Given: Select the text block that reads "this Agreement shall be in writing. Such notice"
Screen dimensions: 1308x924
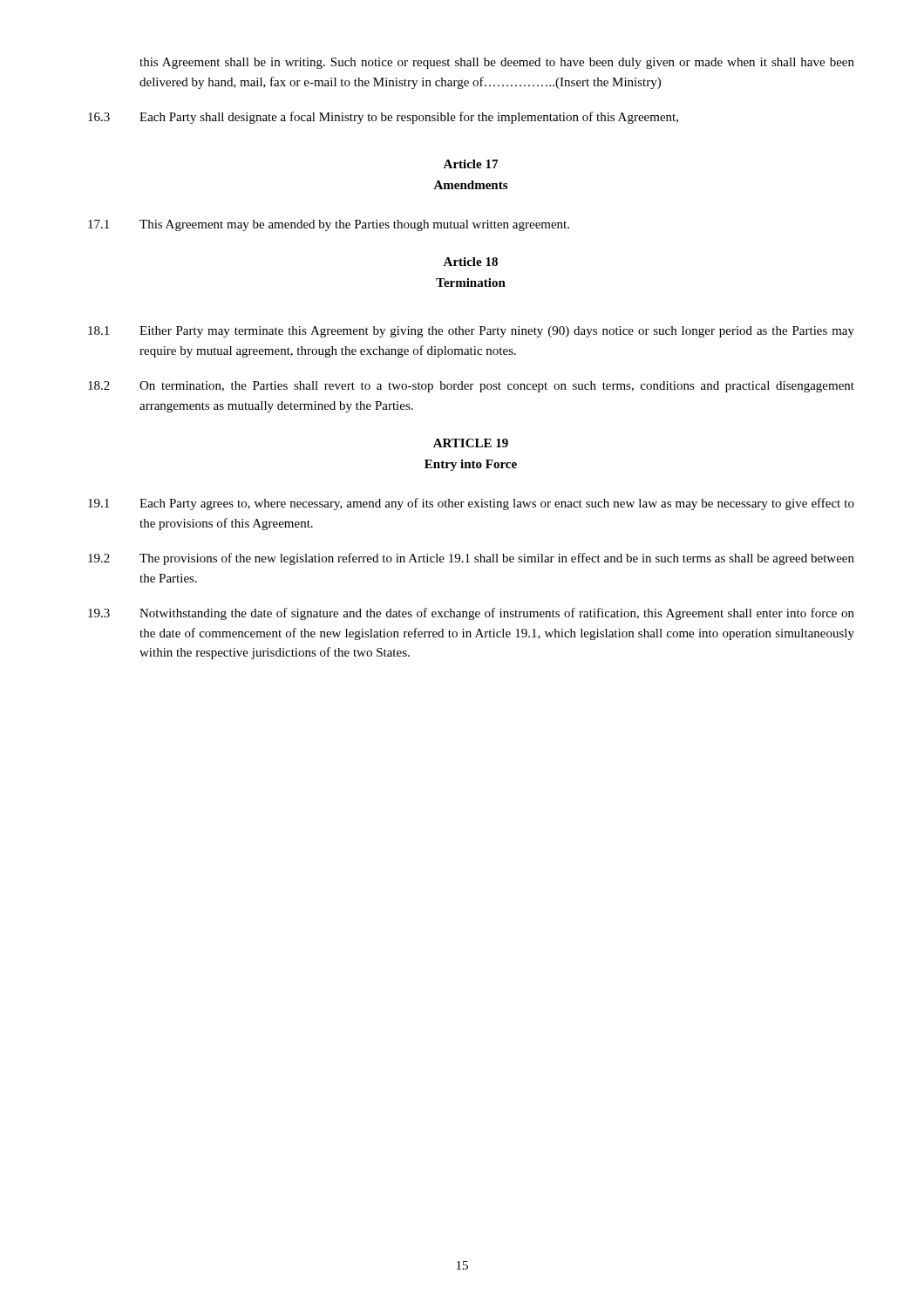Looking at the screenshot, I should tap(497, 72).
